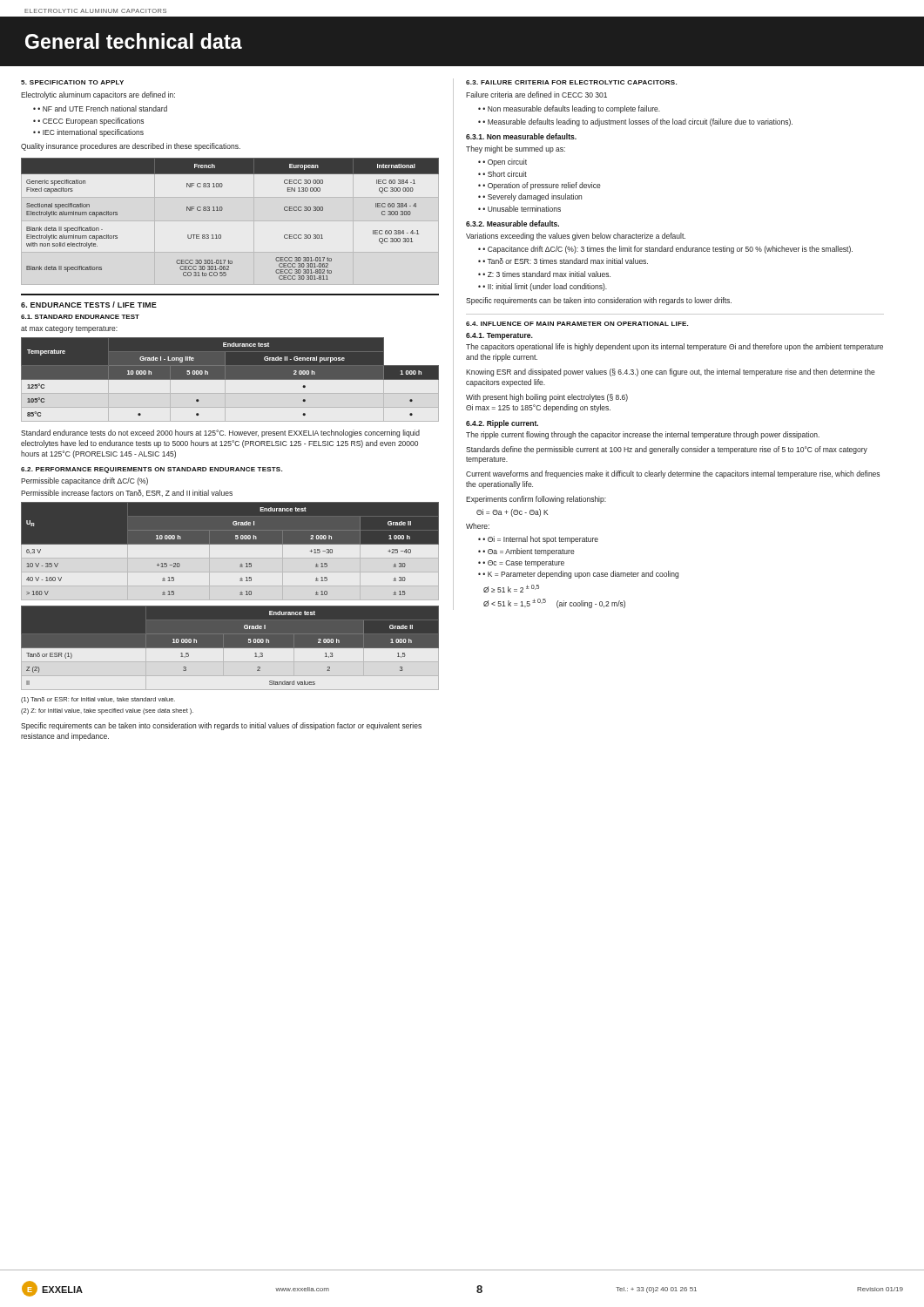
Task: Where is the passage that starts "Standard endurance tests do not exceed"?
Action: pyautogui.click(x=220, y=443)
